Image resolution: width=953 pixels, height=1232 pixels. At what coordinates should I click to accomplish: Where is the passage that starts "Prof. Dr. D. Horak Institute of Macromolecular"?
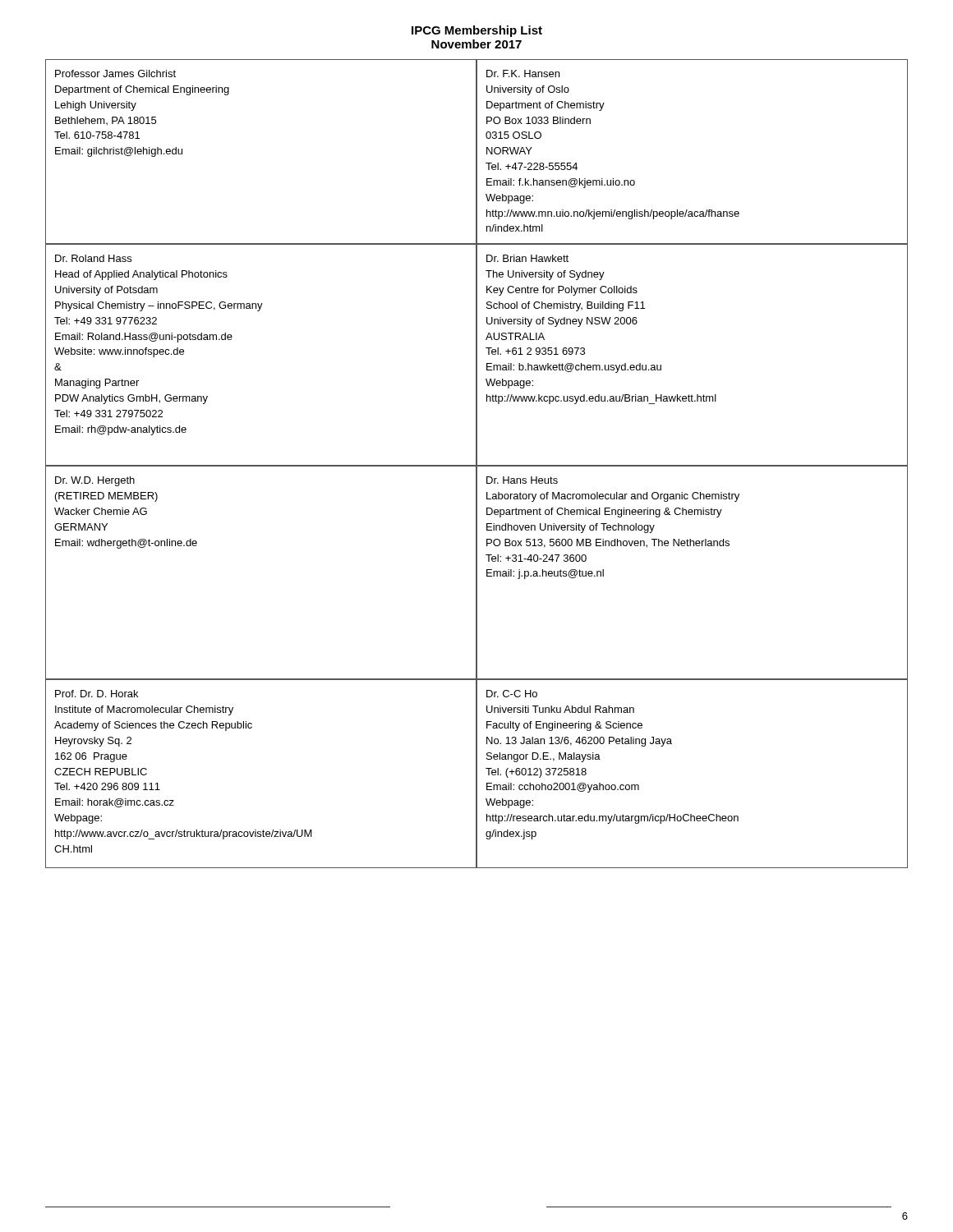(97, 694)
